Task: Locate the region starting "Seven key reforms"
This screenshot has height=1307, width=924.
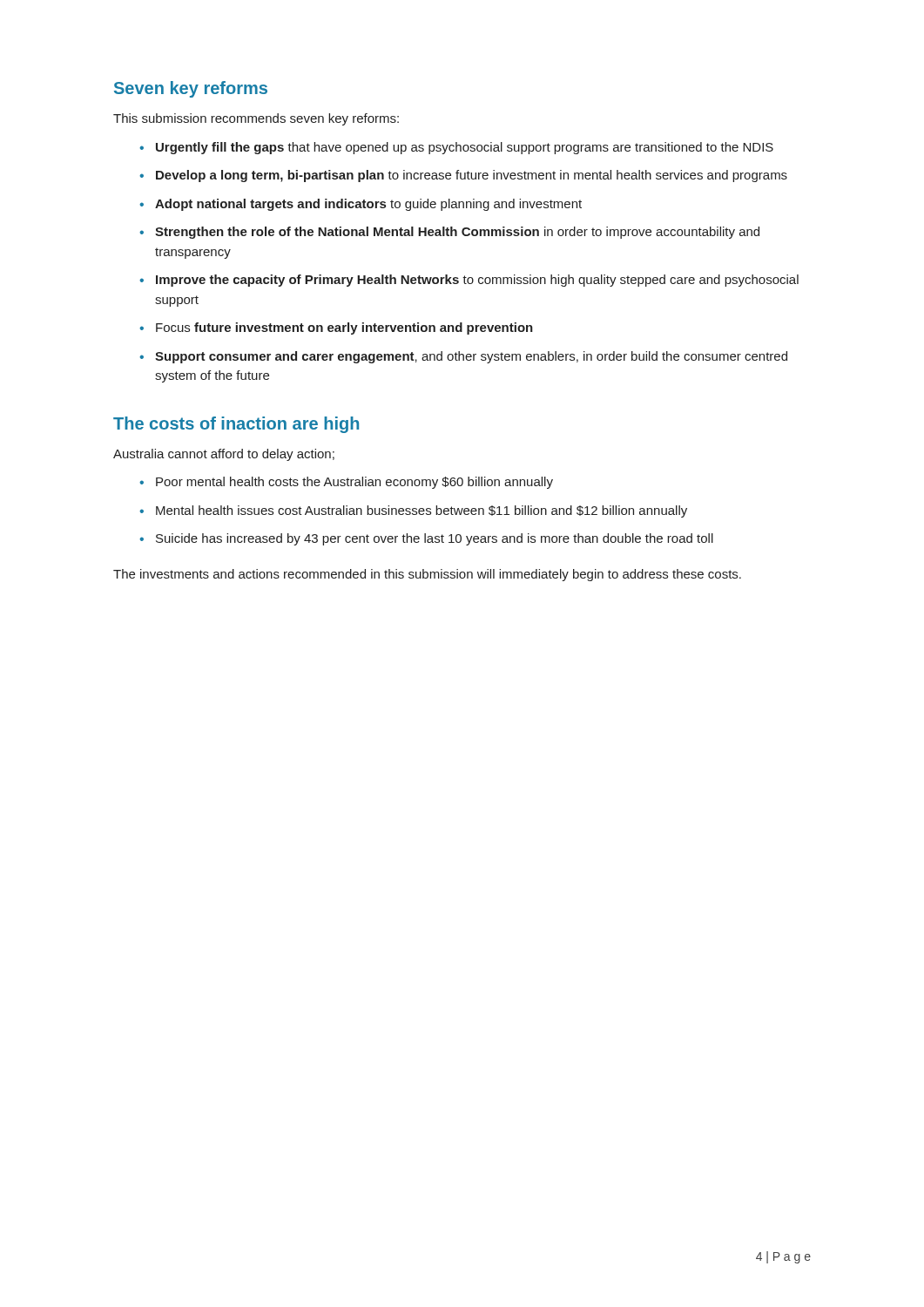Action: tap(191, 88)
